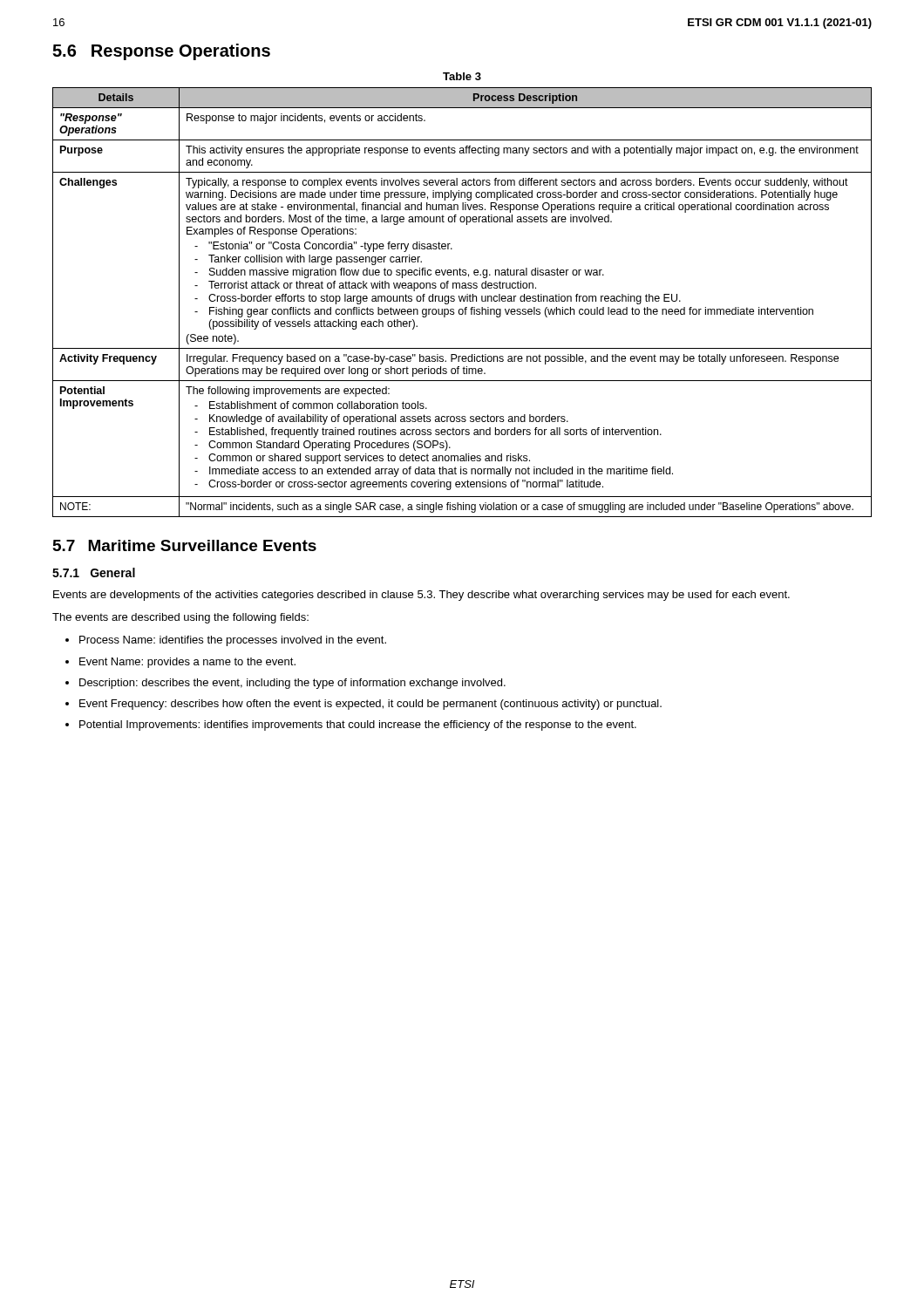Click on the list item that reads "Description: describes the event, including the type"
The image size is (924, 1308).
[x=292, y=682]
